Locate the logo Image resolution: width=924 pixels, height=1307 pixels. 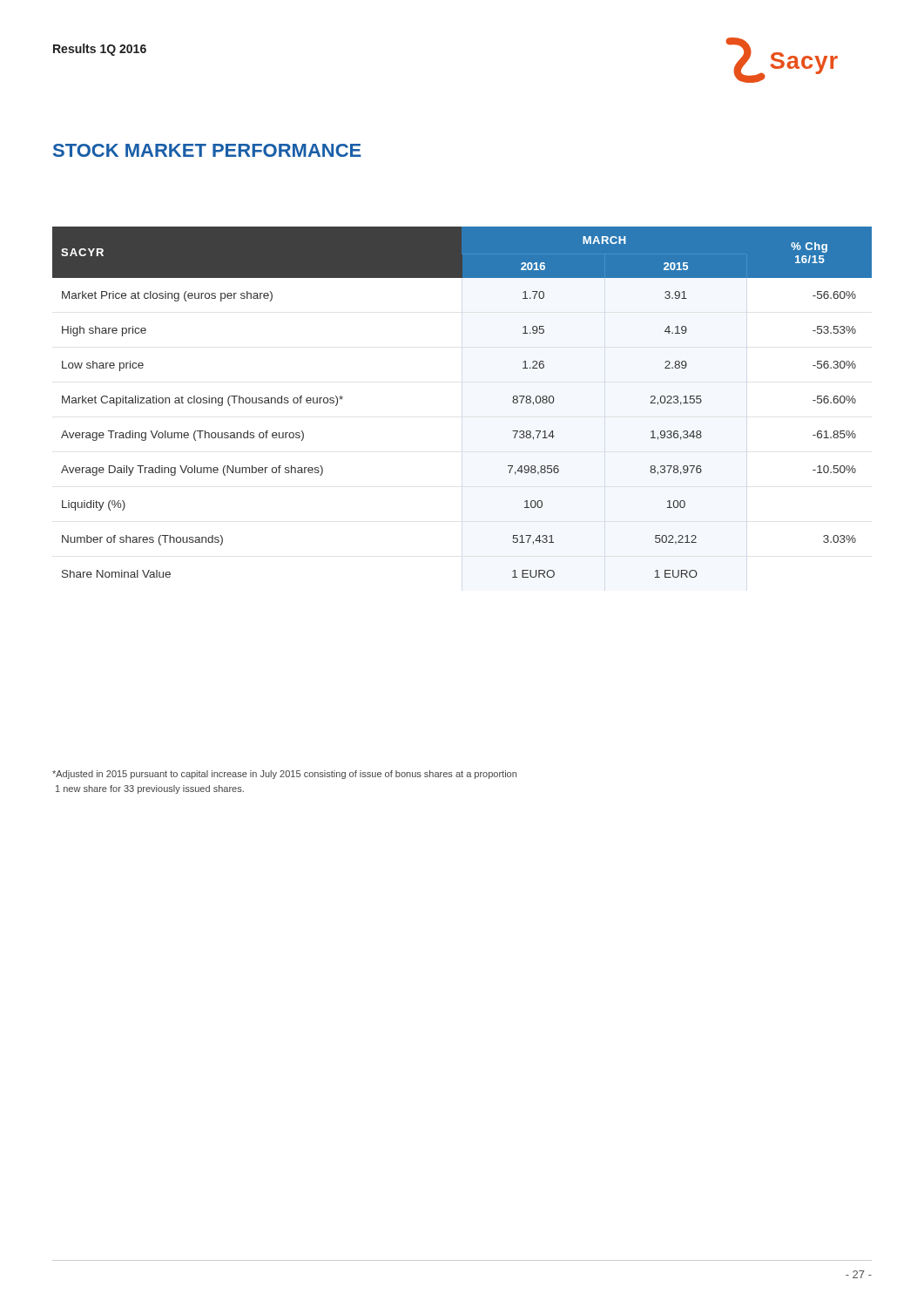(x=793, y=59)
